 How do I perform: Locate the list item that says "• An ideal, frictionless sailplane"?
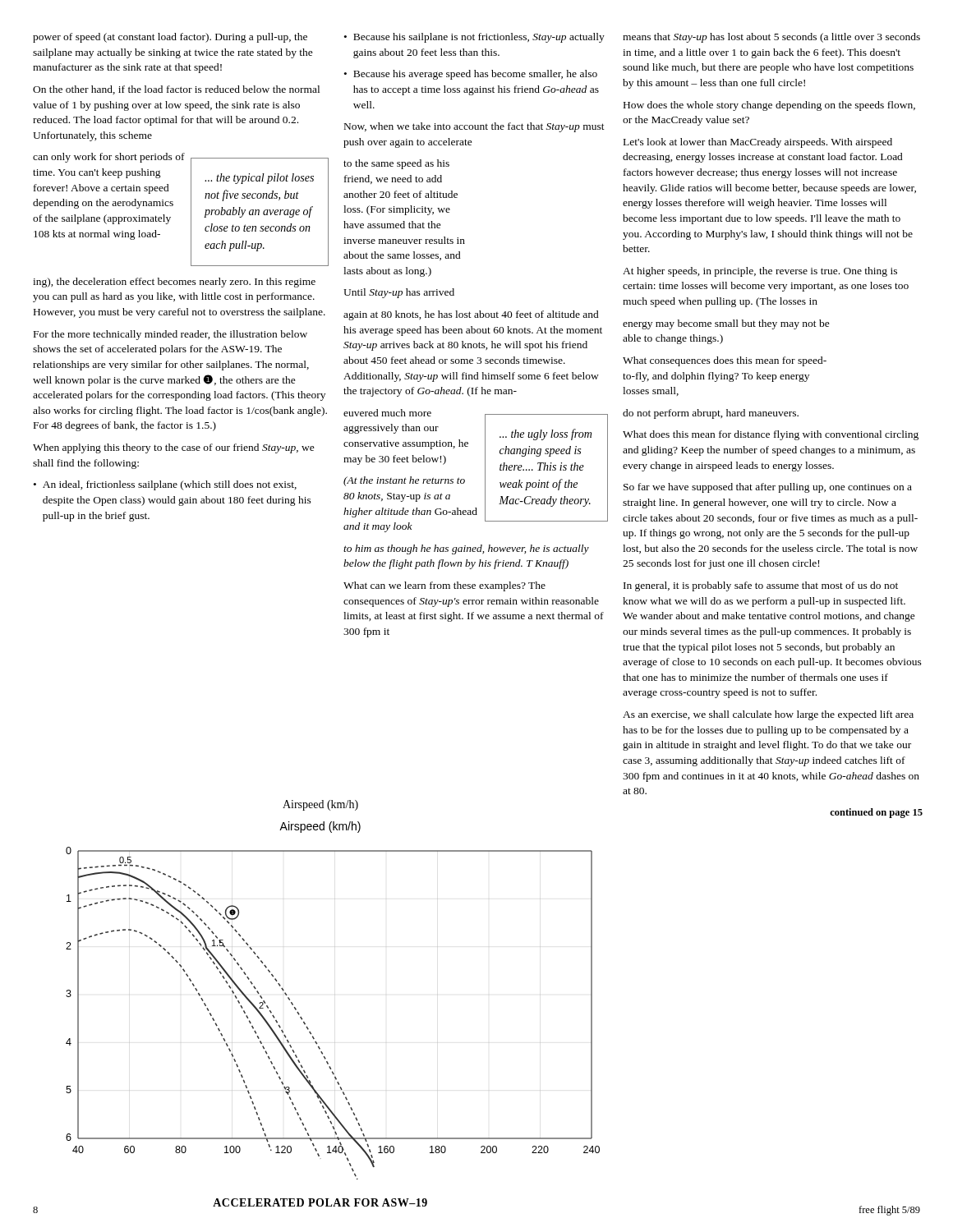(181, 500)
